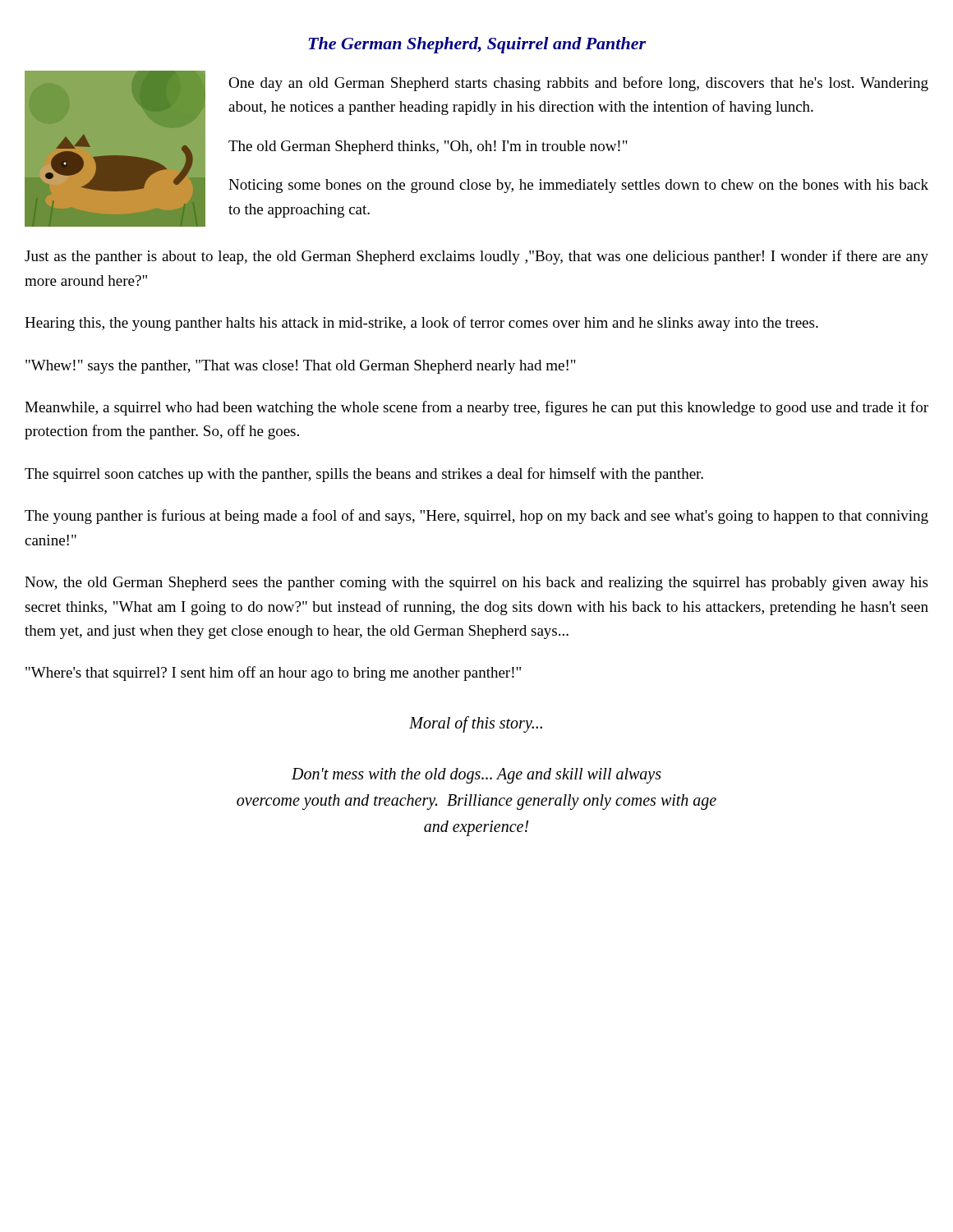Where is the passage that starts ""Whew!" says the panther, "That"?
Image resolution: width=953 pixels, height=1232 pixels.
click(x=300, y=365)
